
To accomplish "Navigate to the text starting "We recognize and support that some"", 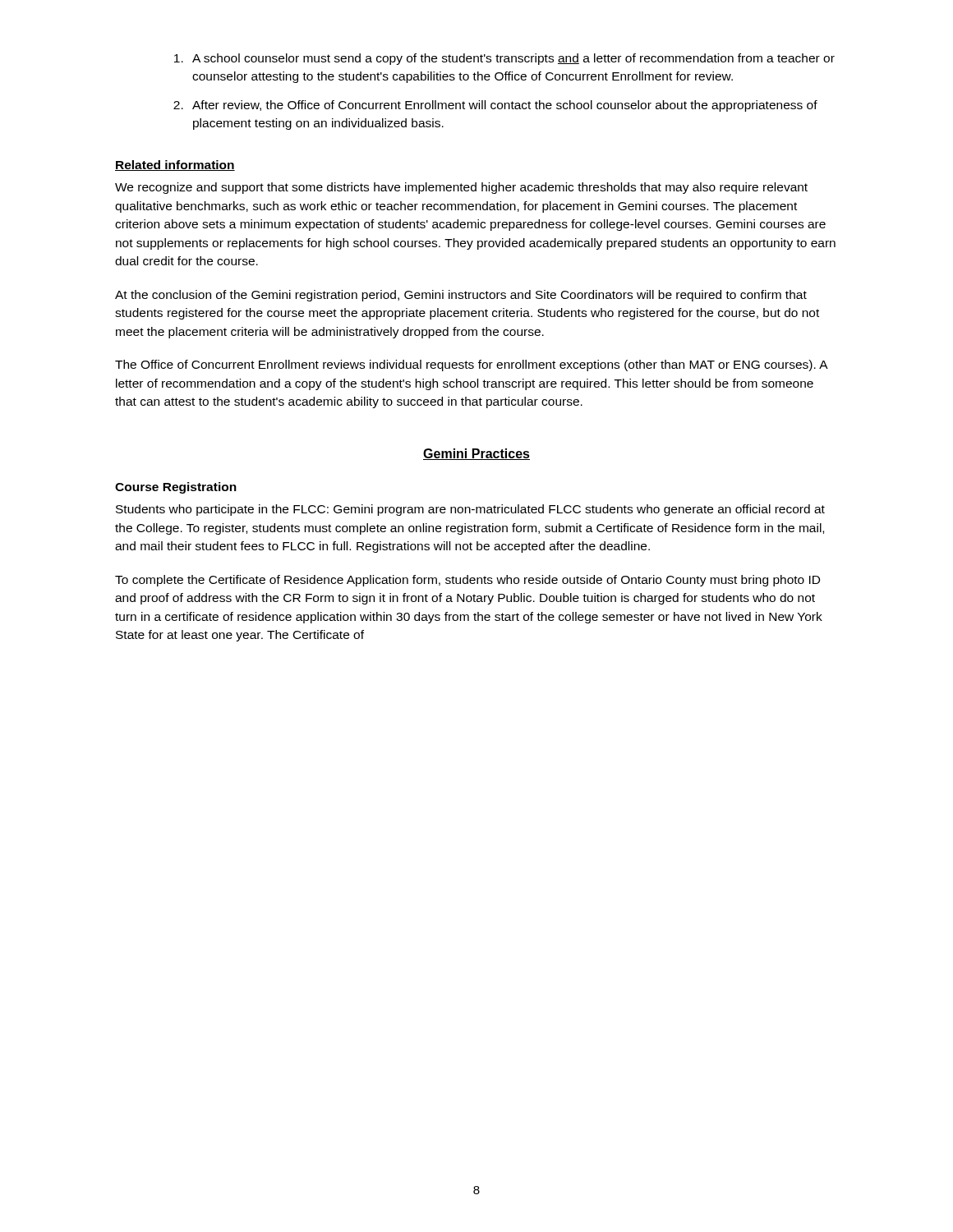I will click(476, 224).
